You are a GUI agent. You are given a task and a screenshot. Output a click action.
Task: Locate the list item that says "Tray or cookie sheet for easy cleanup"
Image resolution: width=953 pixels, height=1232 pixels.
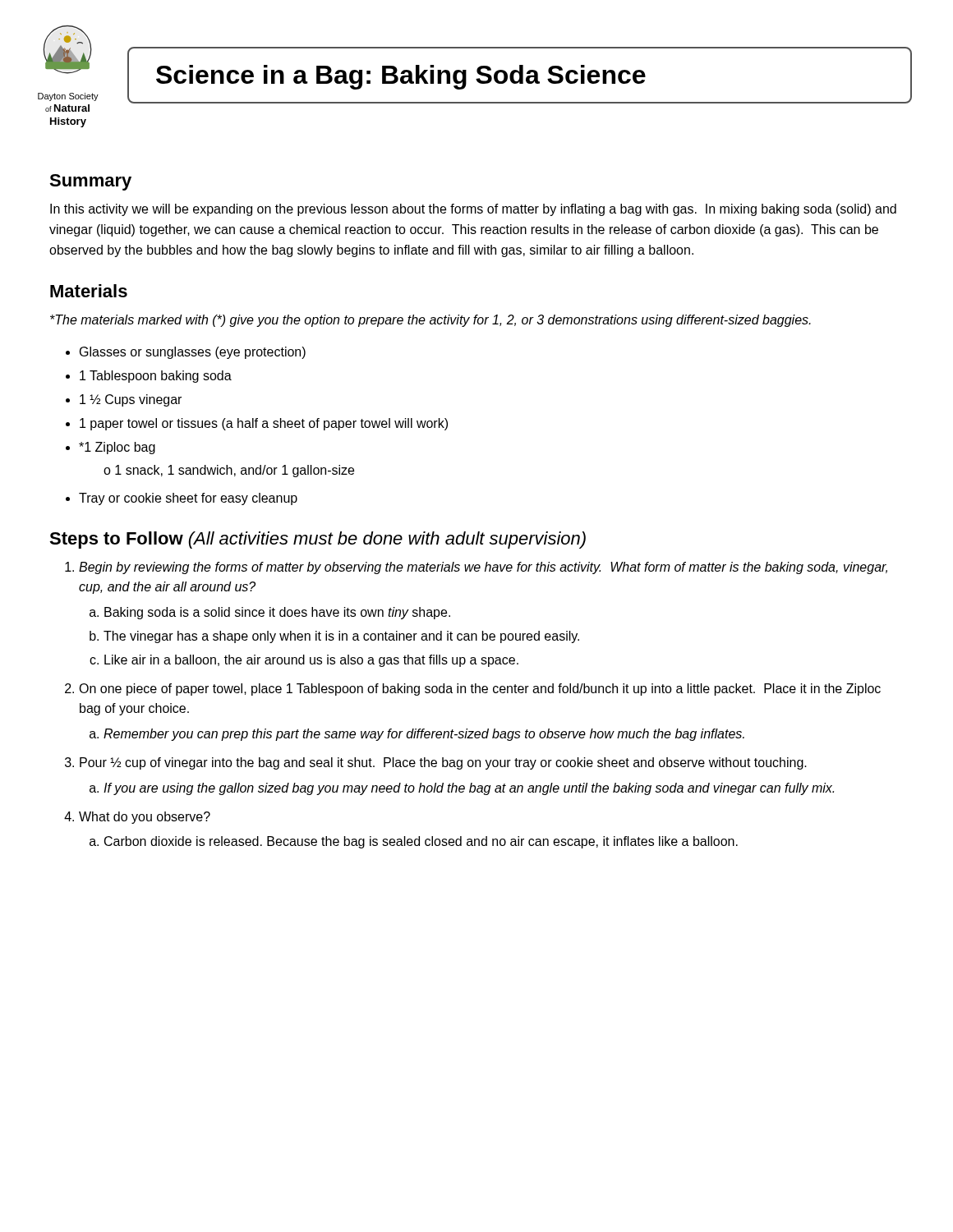(188, 499)
